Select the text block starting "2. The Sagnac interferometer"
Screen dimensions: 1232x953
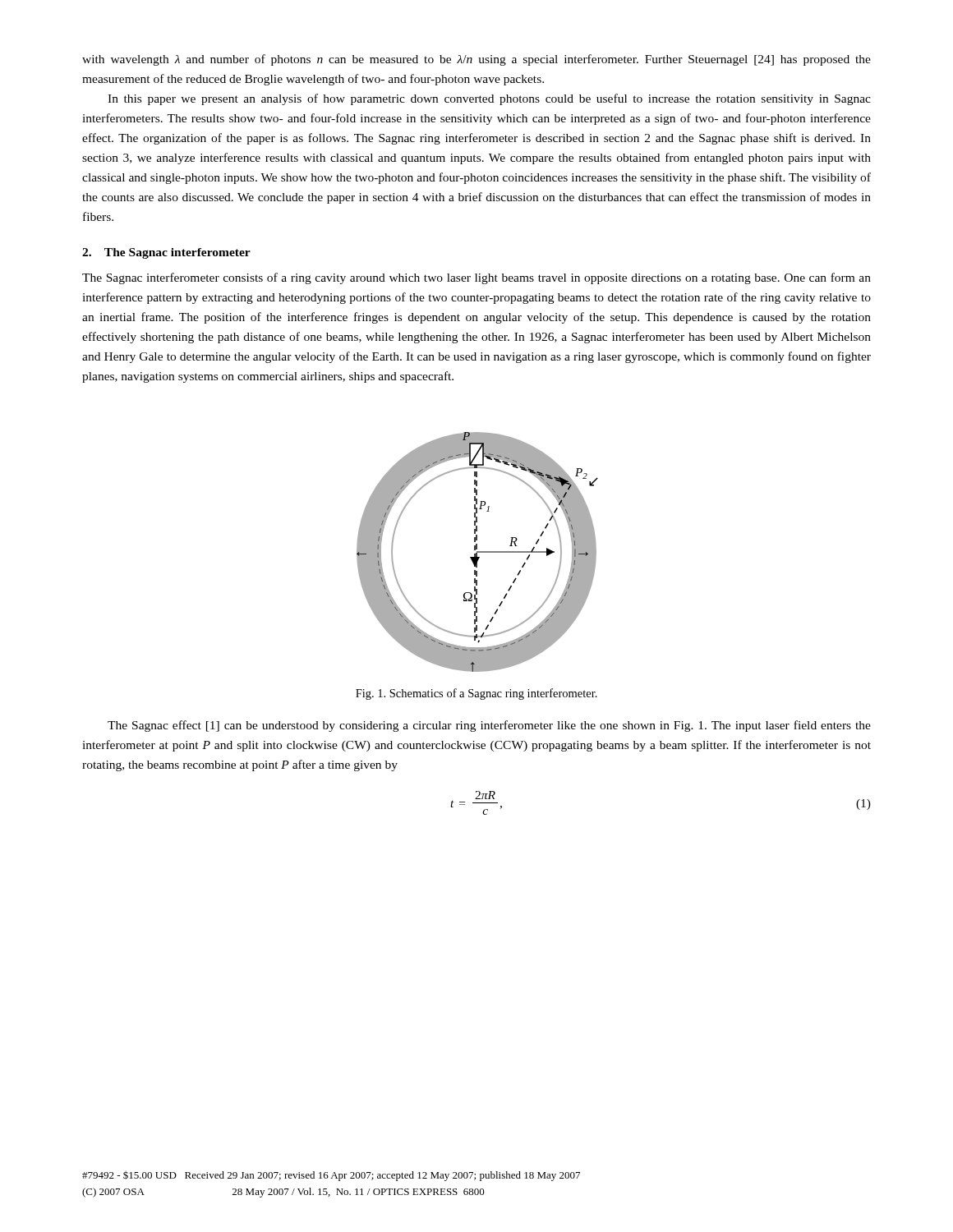(166, 252)
